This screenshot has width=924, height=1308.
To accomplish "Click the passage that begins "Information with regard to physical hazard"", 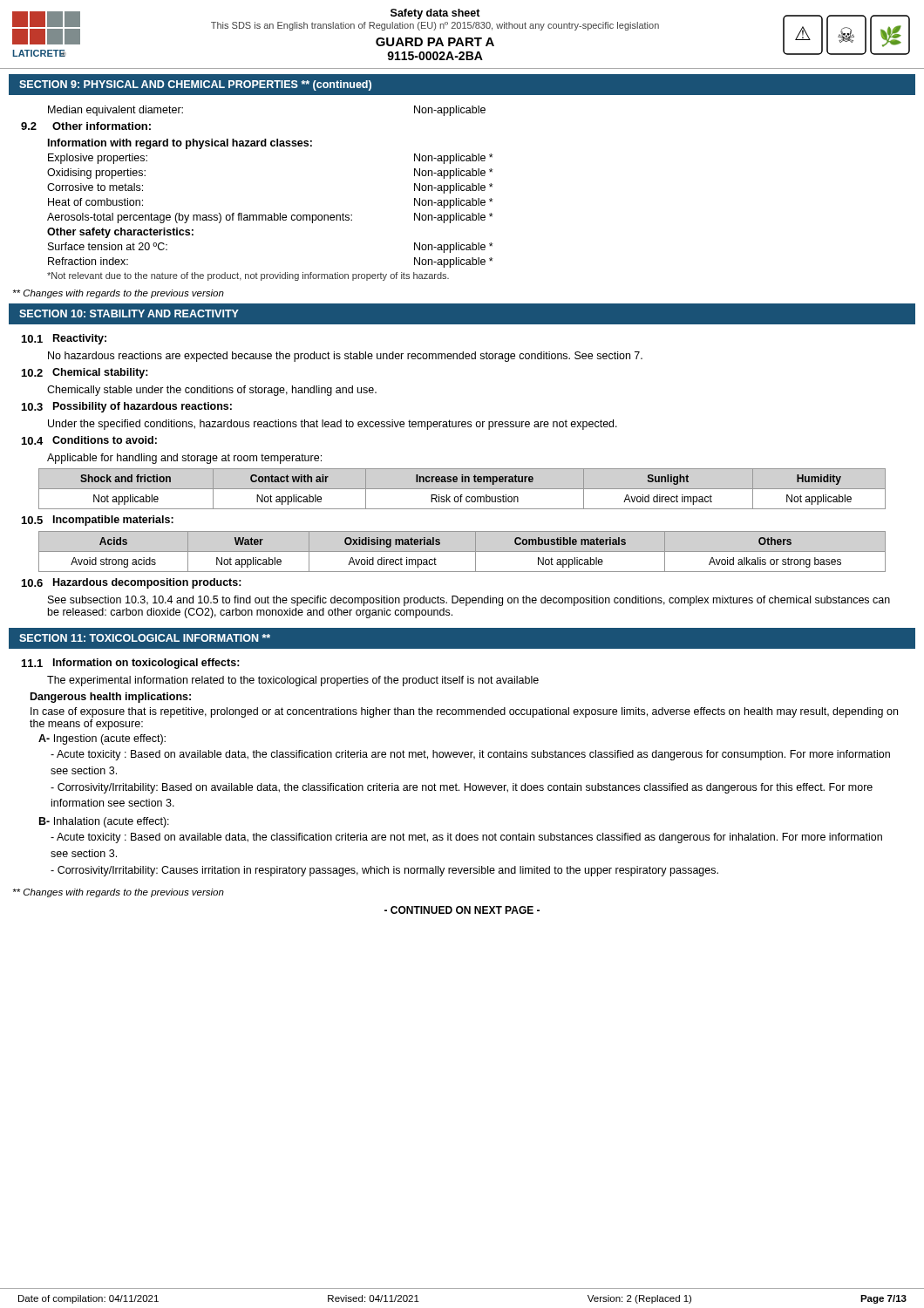I will 180,143.
